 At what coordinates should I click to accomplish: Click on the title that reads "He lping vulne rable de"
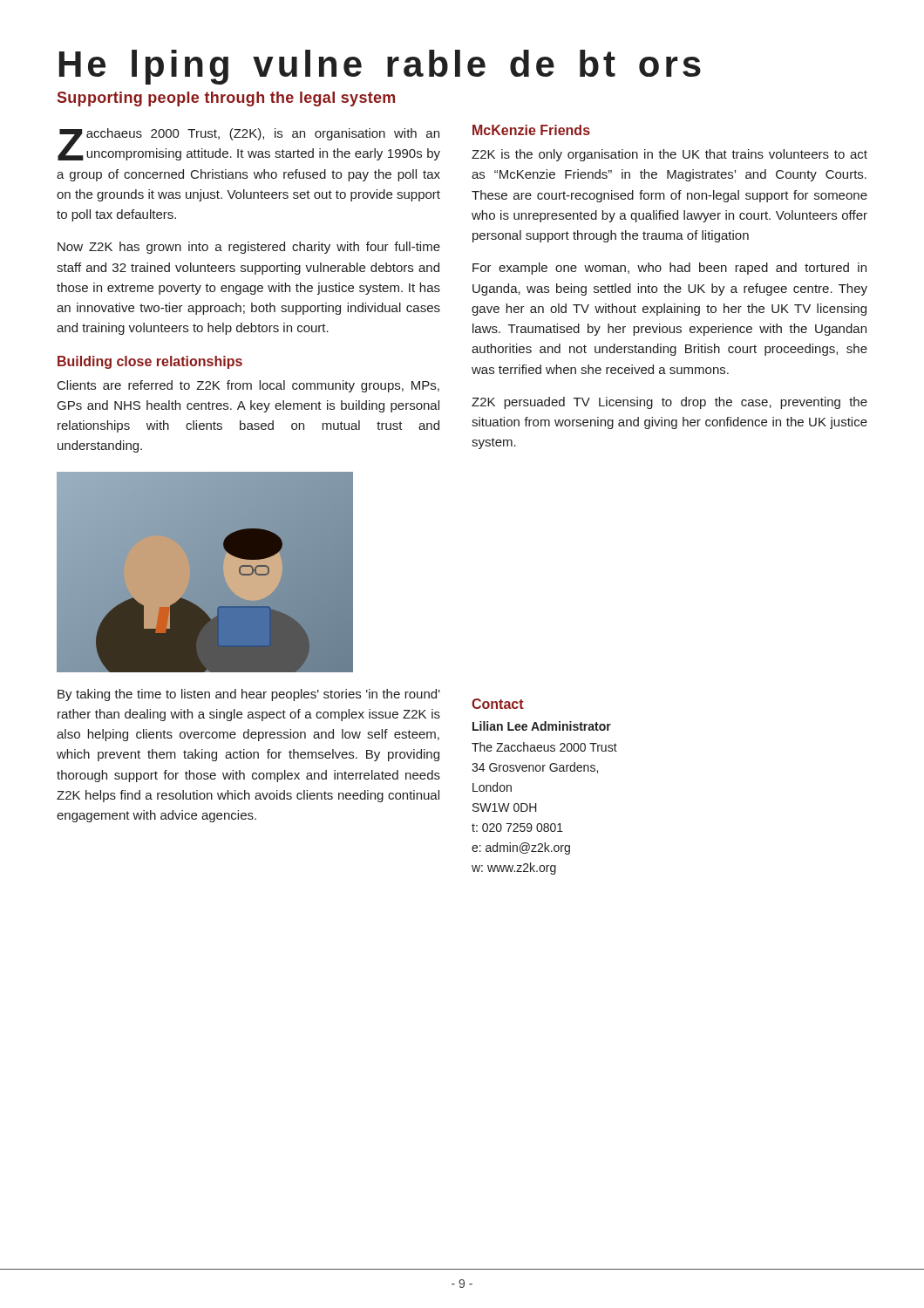click(462, 64)
